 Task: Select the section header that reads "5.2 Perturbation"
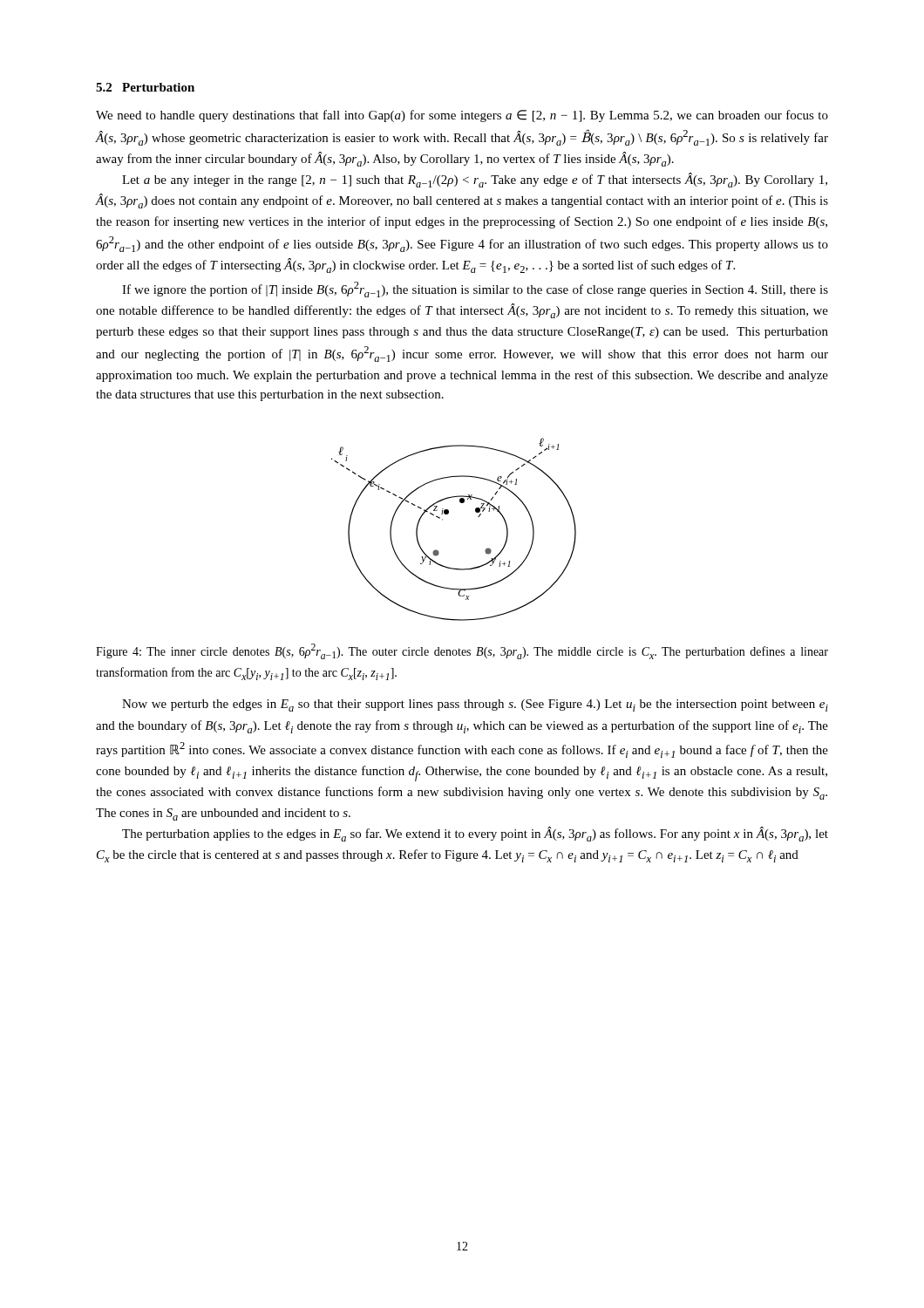[x=145, y=87]
